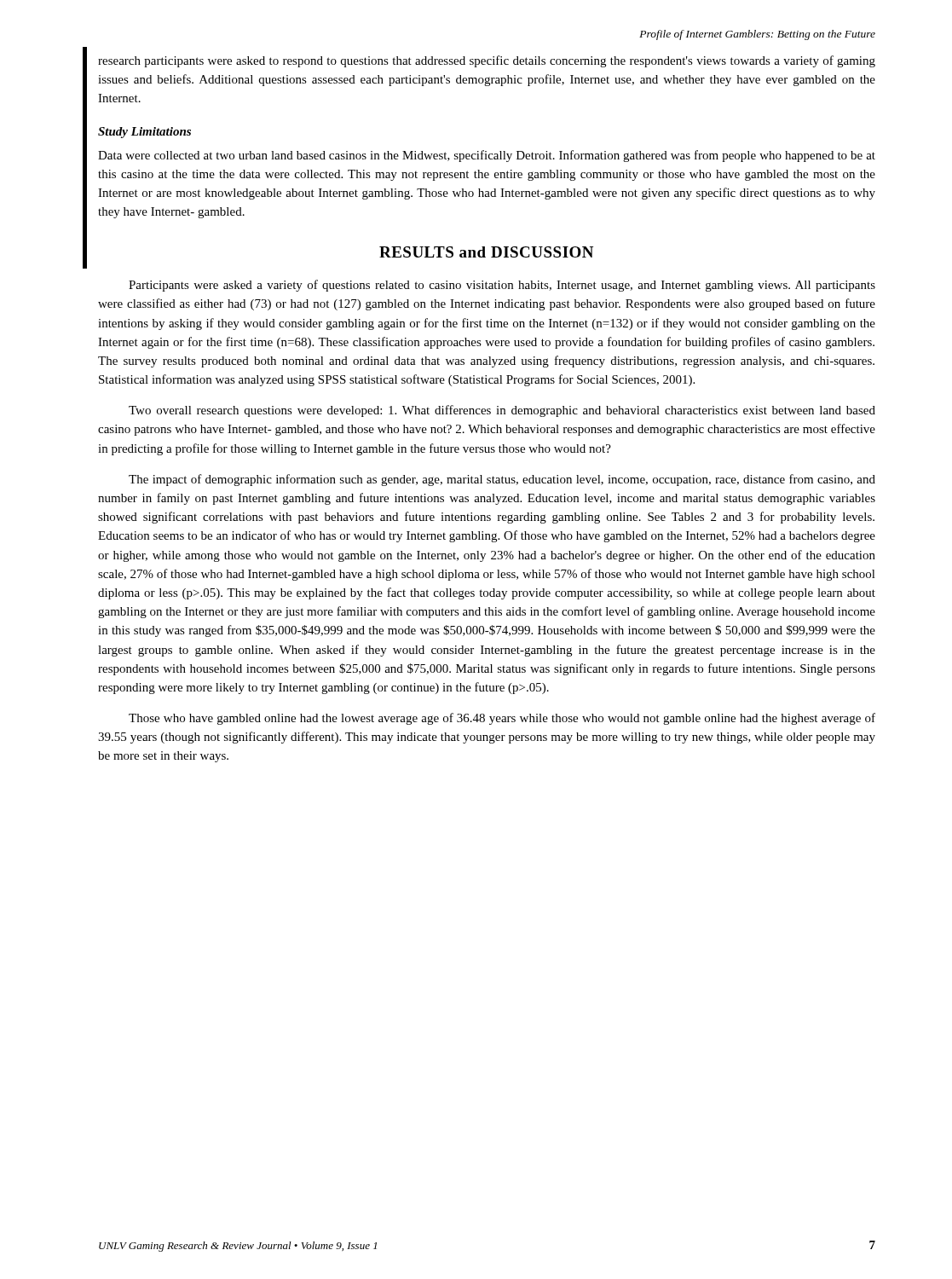Select the text block that says "Two overall research"

[x=487, y=429]
